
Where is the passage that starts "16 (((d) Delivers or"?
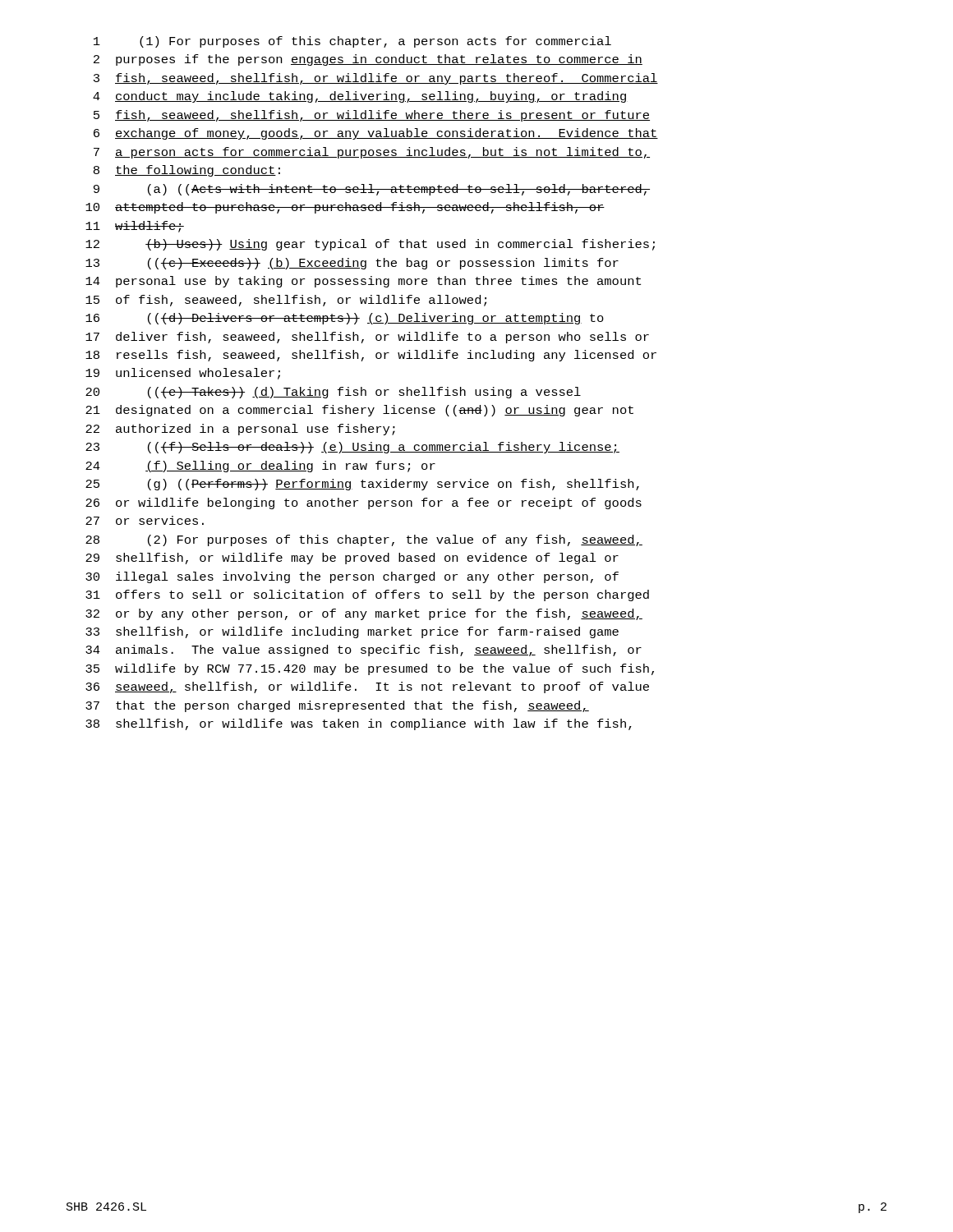pos(476,347)
